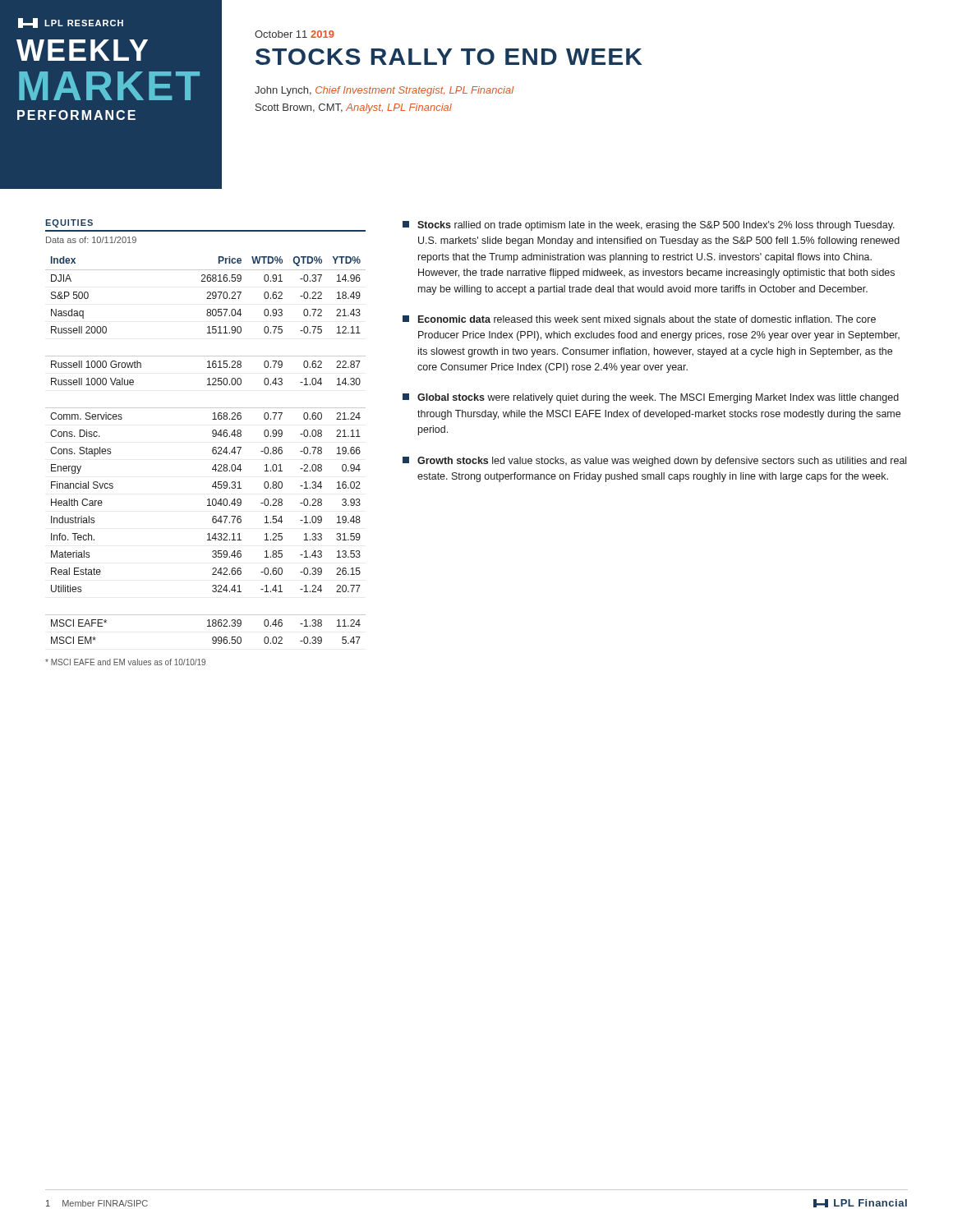Locate the region starting "John Lynch, Chief Investment Strategist, LPL Financial Scott"

[x=384, y=98]
